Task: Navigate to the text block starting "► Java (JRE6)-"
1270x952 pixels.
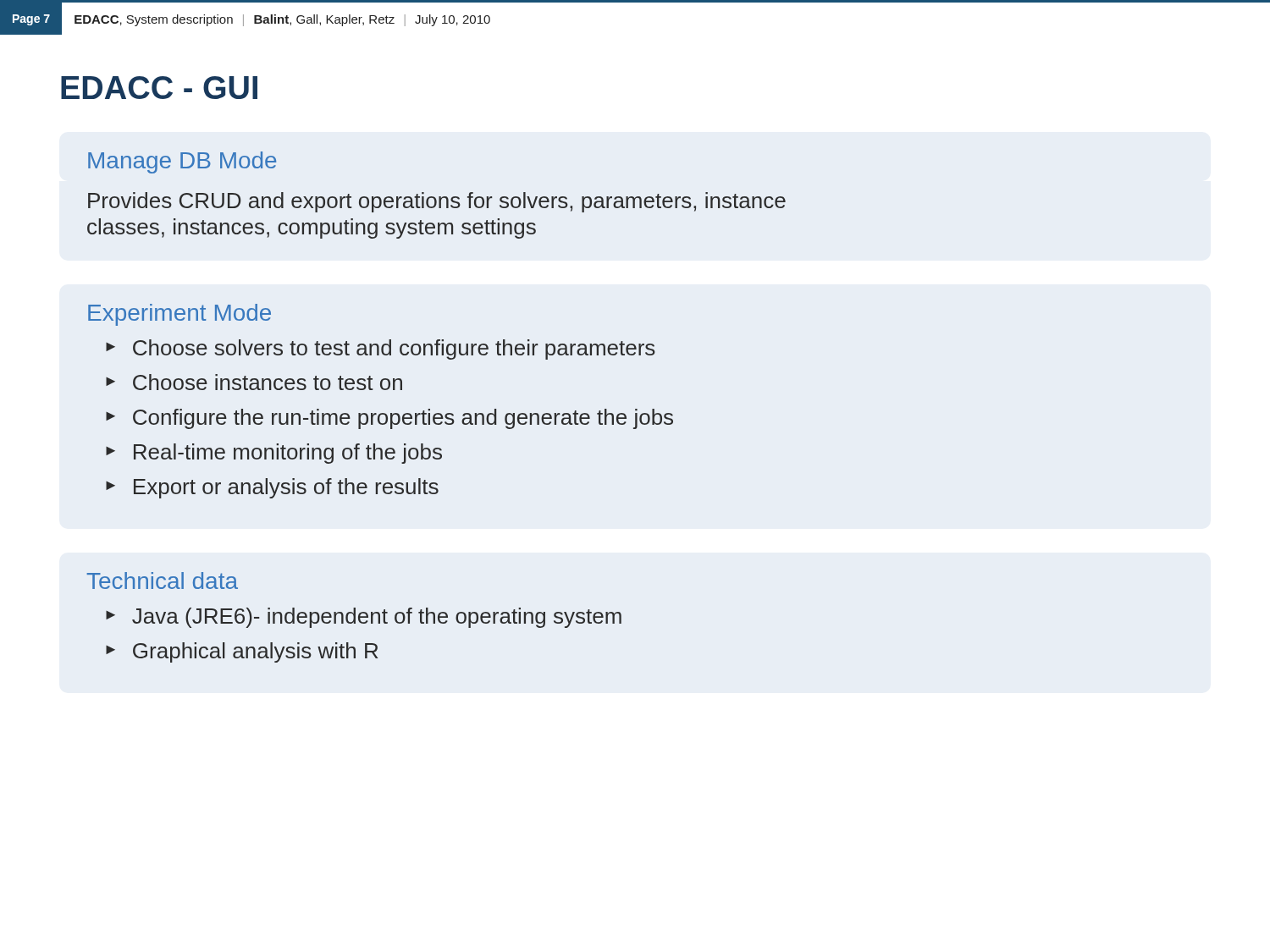Action: click(x=363, y=616)
